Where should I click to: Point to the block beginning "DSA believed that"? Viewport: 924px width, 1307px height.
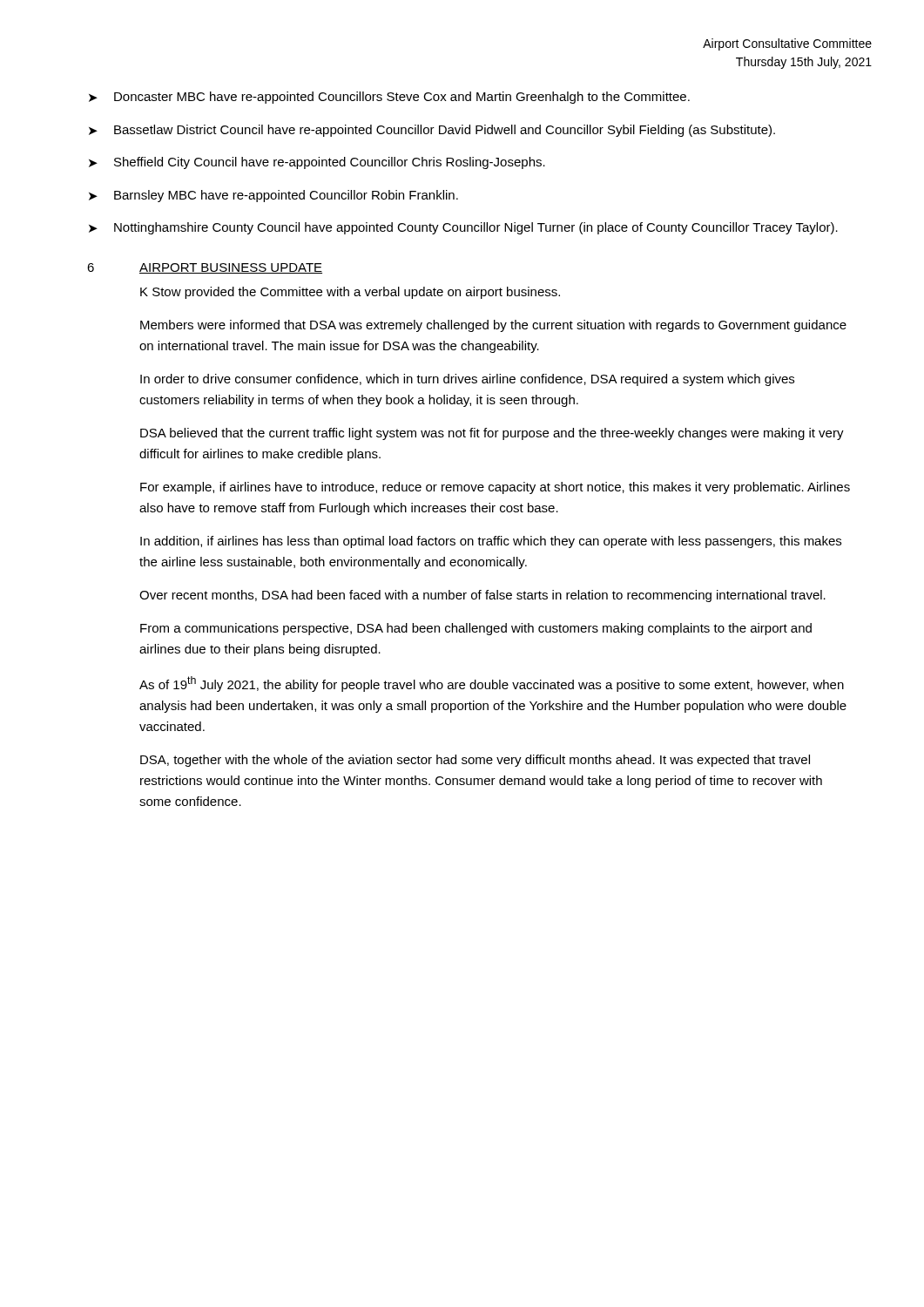tap(491, 443)
